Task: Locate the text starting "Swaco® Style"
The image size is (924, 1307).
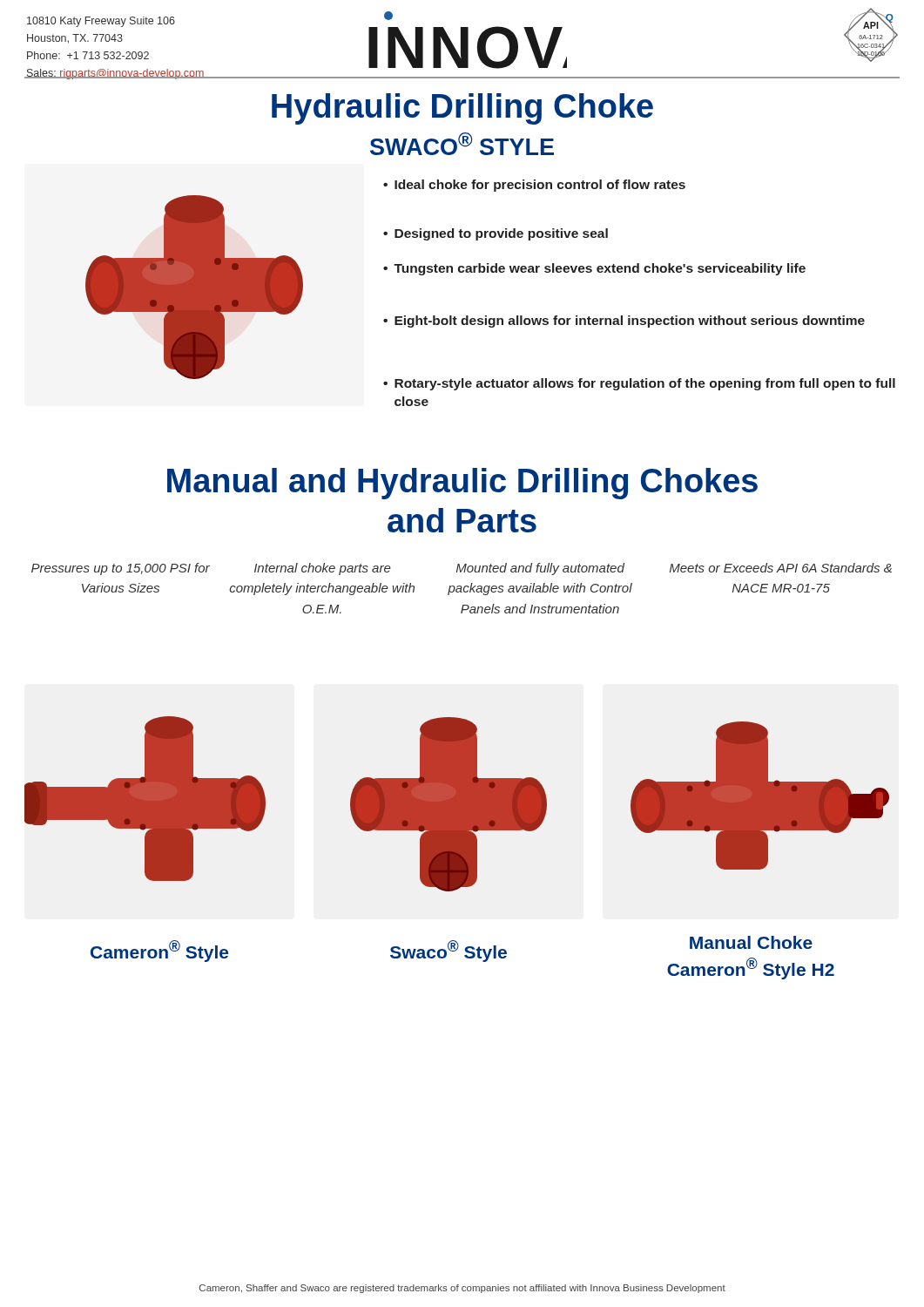Action: [449, 950]
